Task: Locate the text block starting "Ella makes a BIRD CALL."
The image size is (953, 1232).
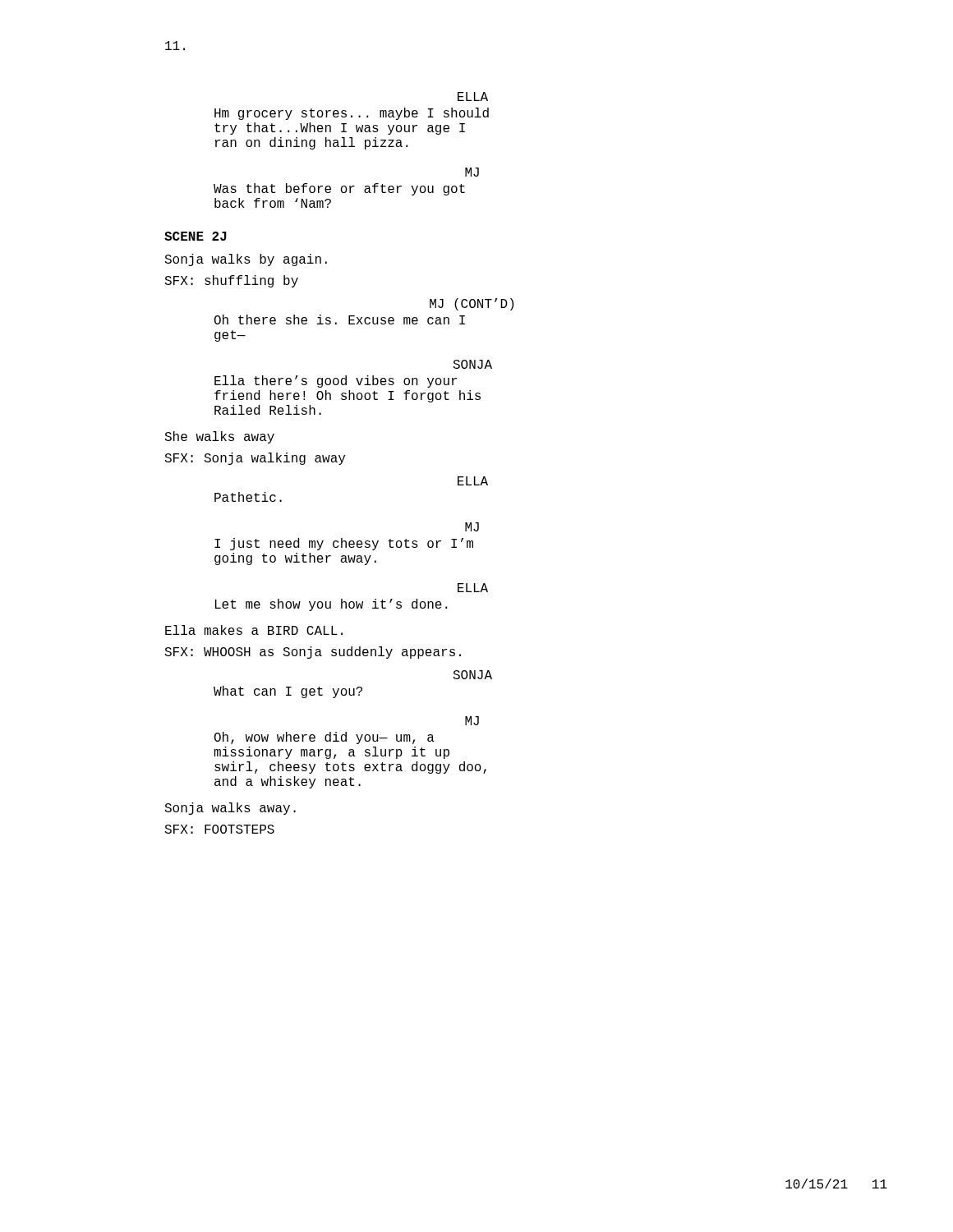Action: tap(255, 632)
